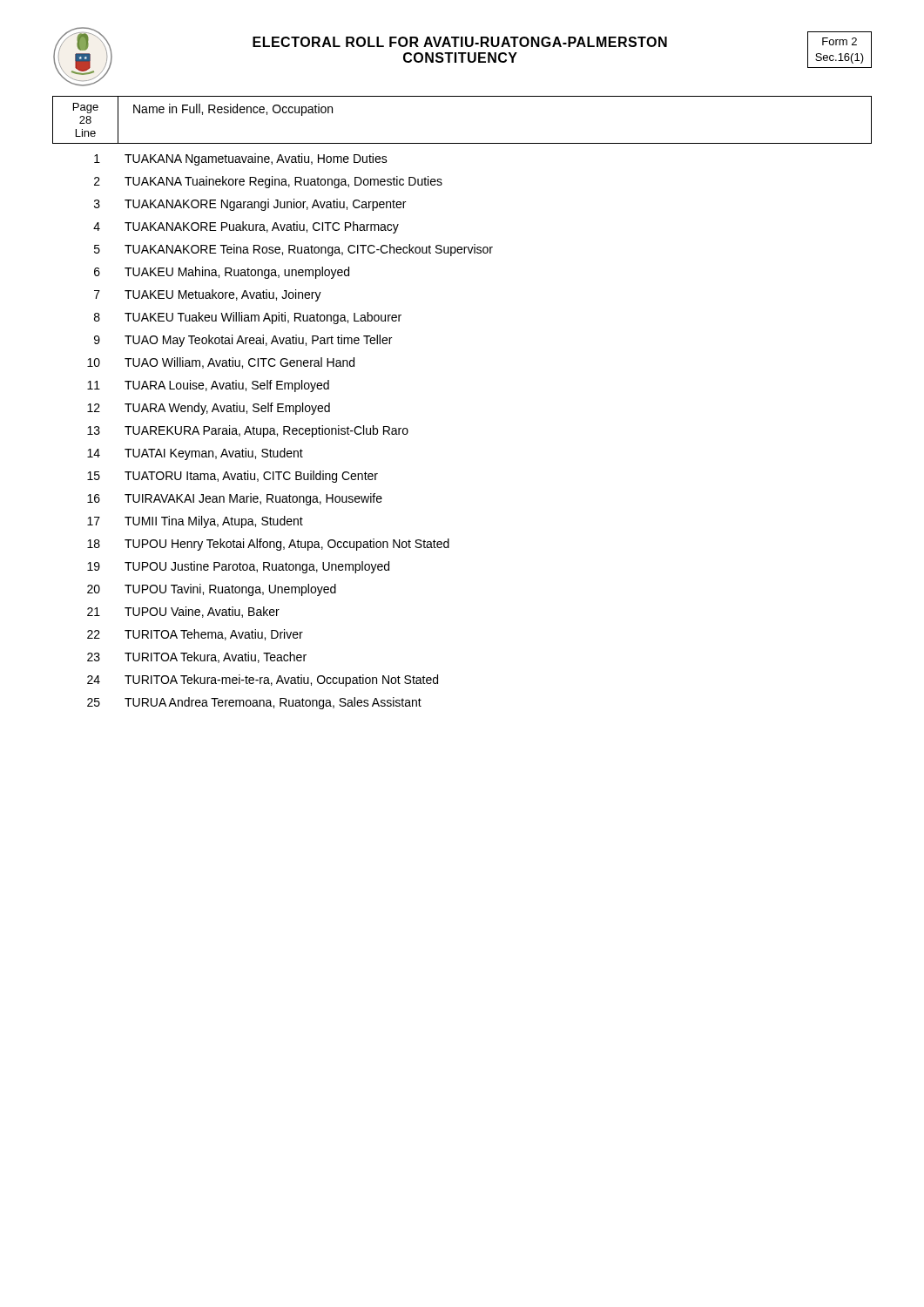Viewport: 924px width, 1307px height.
Task: Where is the passage that starts "9 TUAO May Teokotai Areai, Avatiu, Part"?
Action: click(243, 341)
